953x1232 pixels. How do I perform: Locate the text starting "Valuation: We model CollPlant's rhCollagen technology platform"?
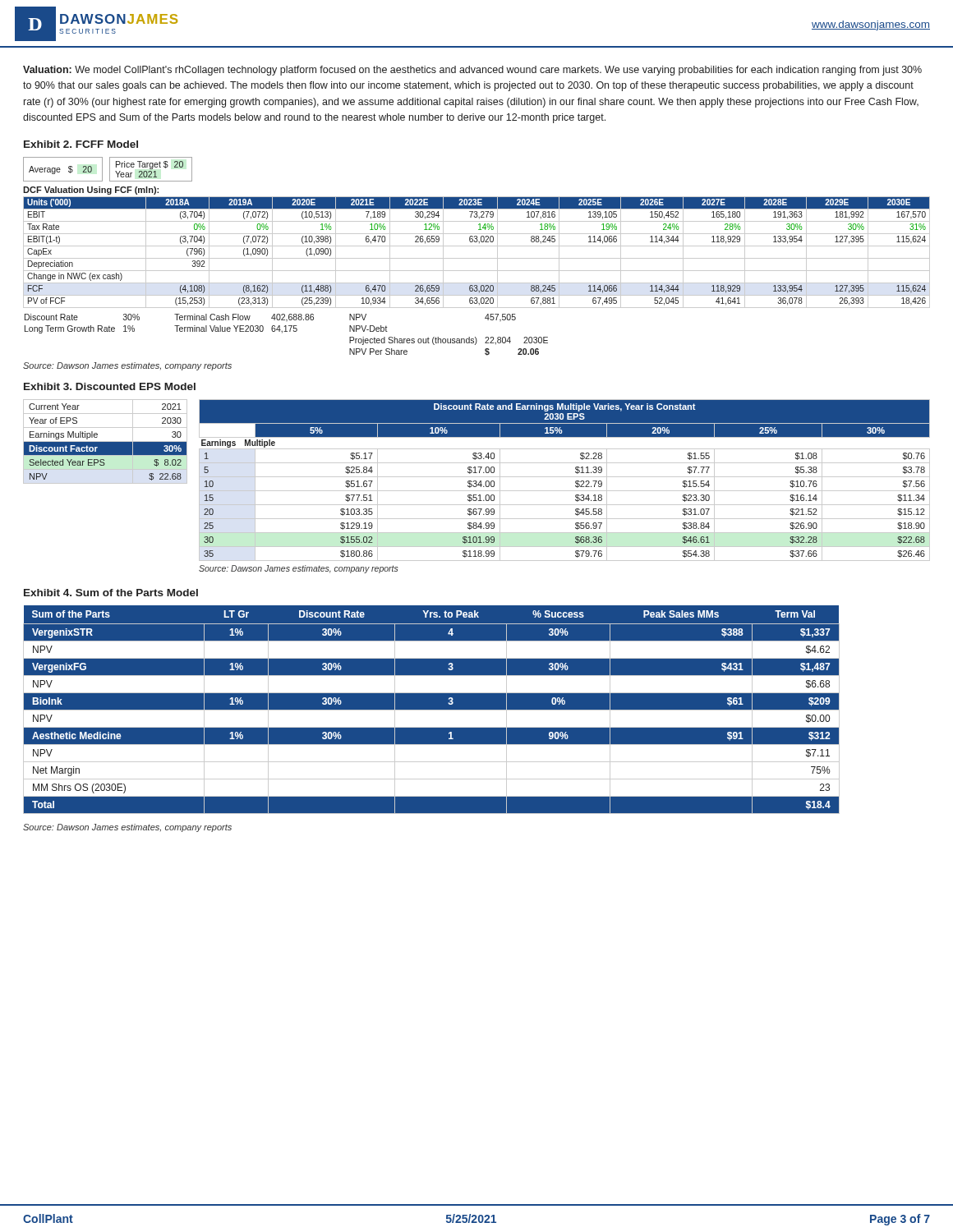(x=472, y=94)
